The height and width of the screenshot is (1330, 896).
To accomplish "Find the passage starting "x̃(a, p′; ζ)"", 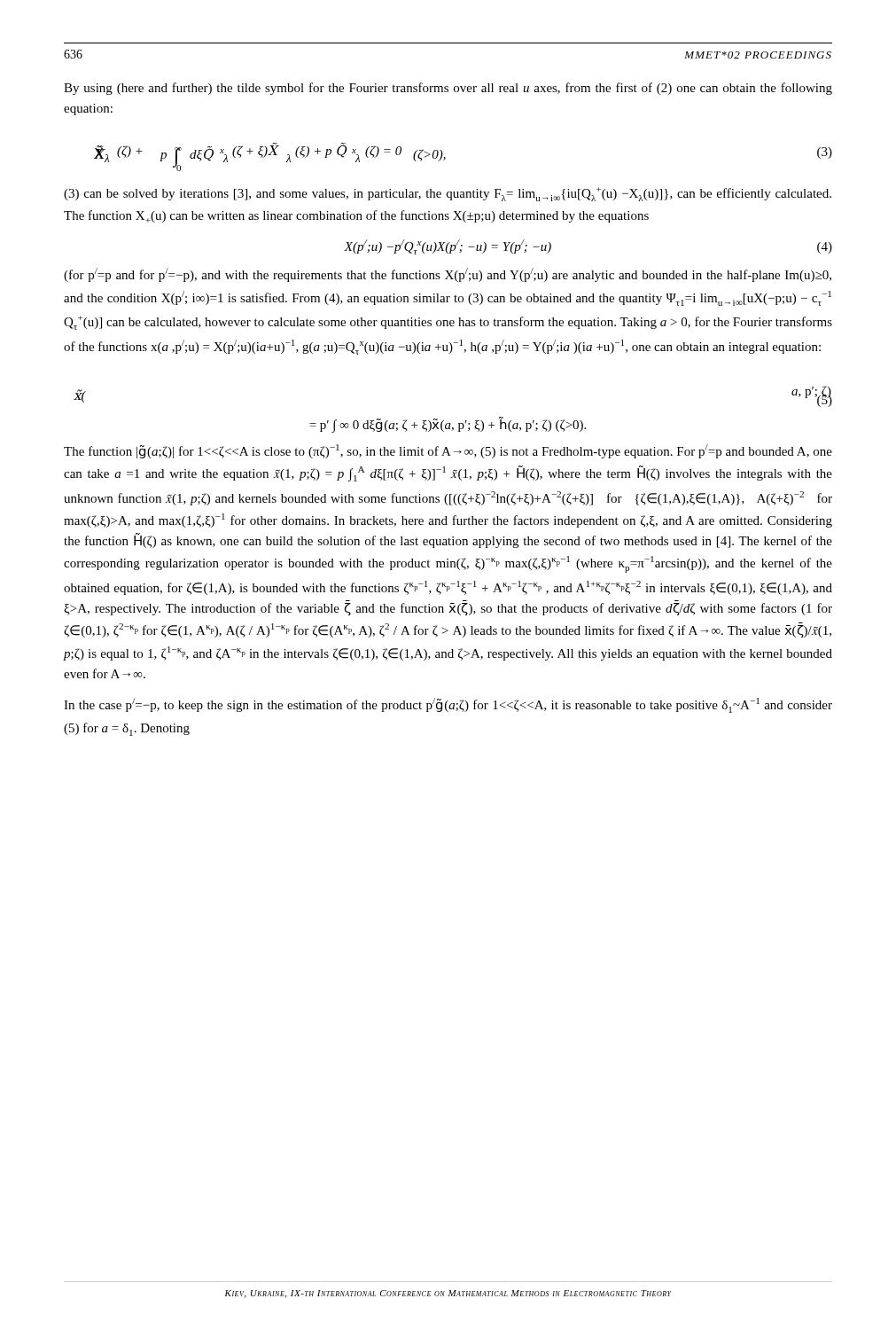I will (79, 396).
